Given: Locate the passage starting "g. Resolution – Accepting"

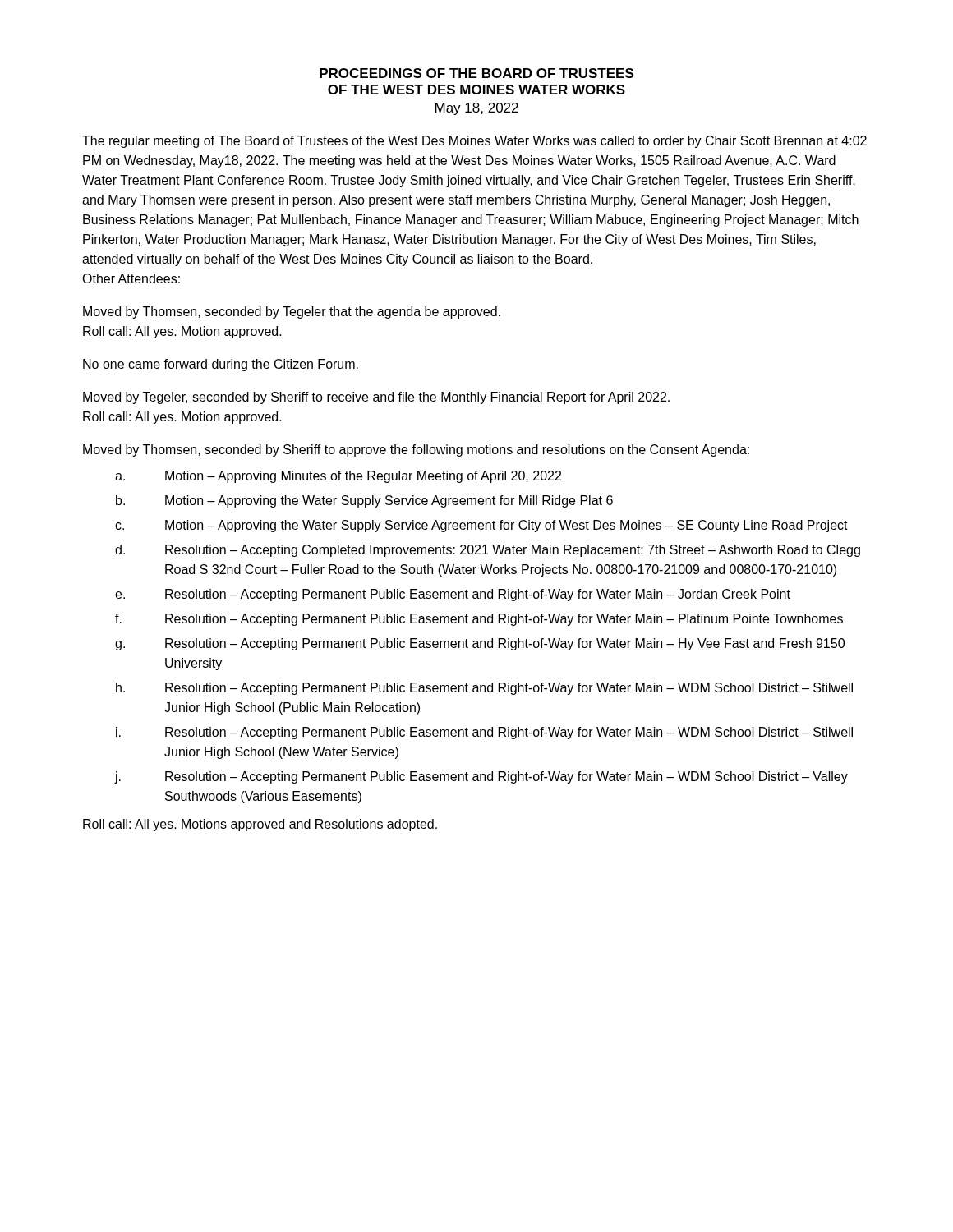Looking at the screenshot, I should (476, 654).
